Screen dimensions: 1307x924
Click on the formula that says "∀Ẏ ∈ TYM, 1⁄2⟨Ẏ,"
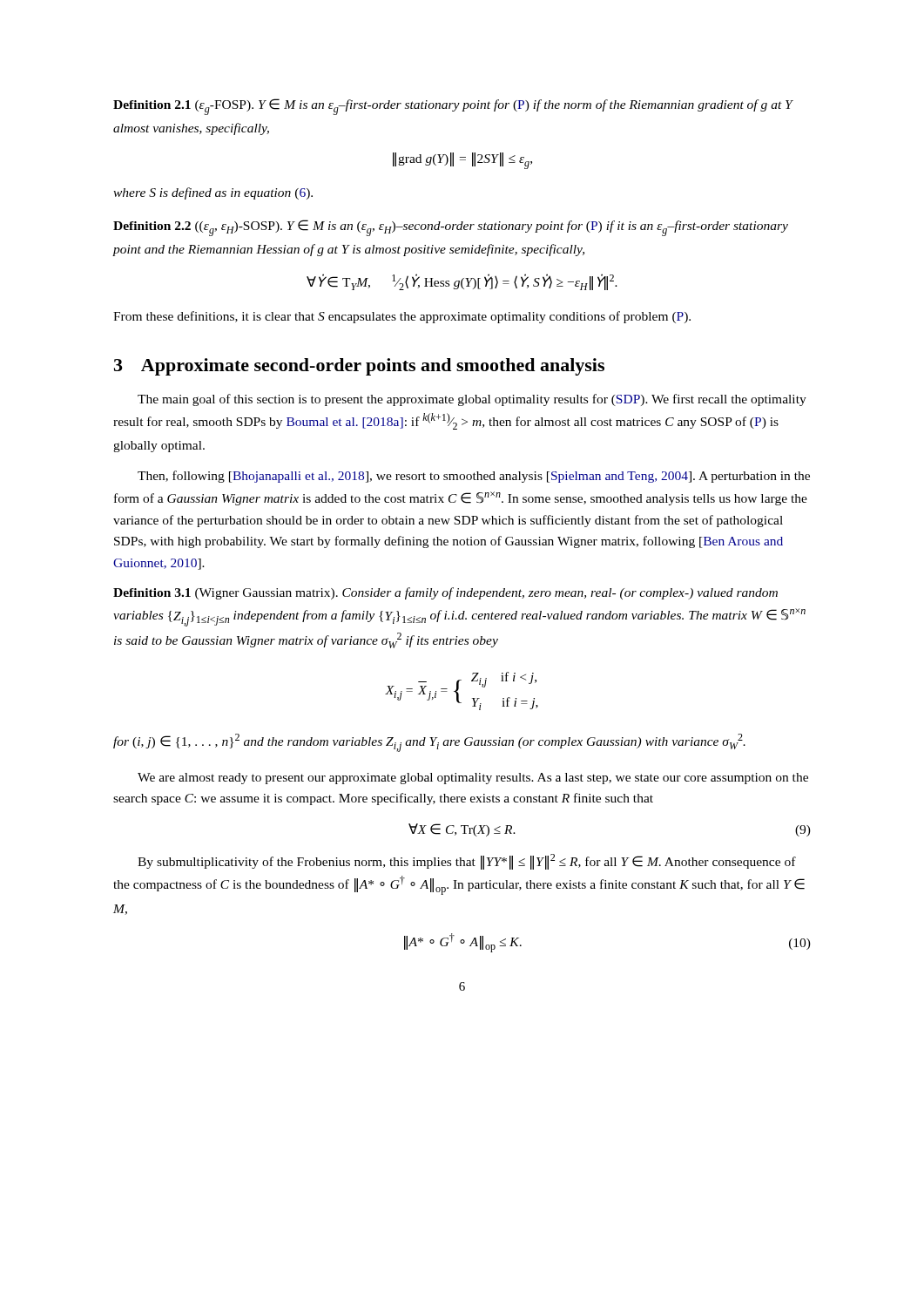tap(462, 282)
